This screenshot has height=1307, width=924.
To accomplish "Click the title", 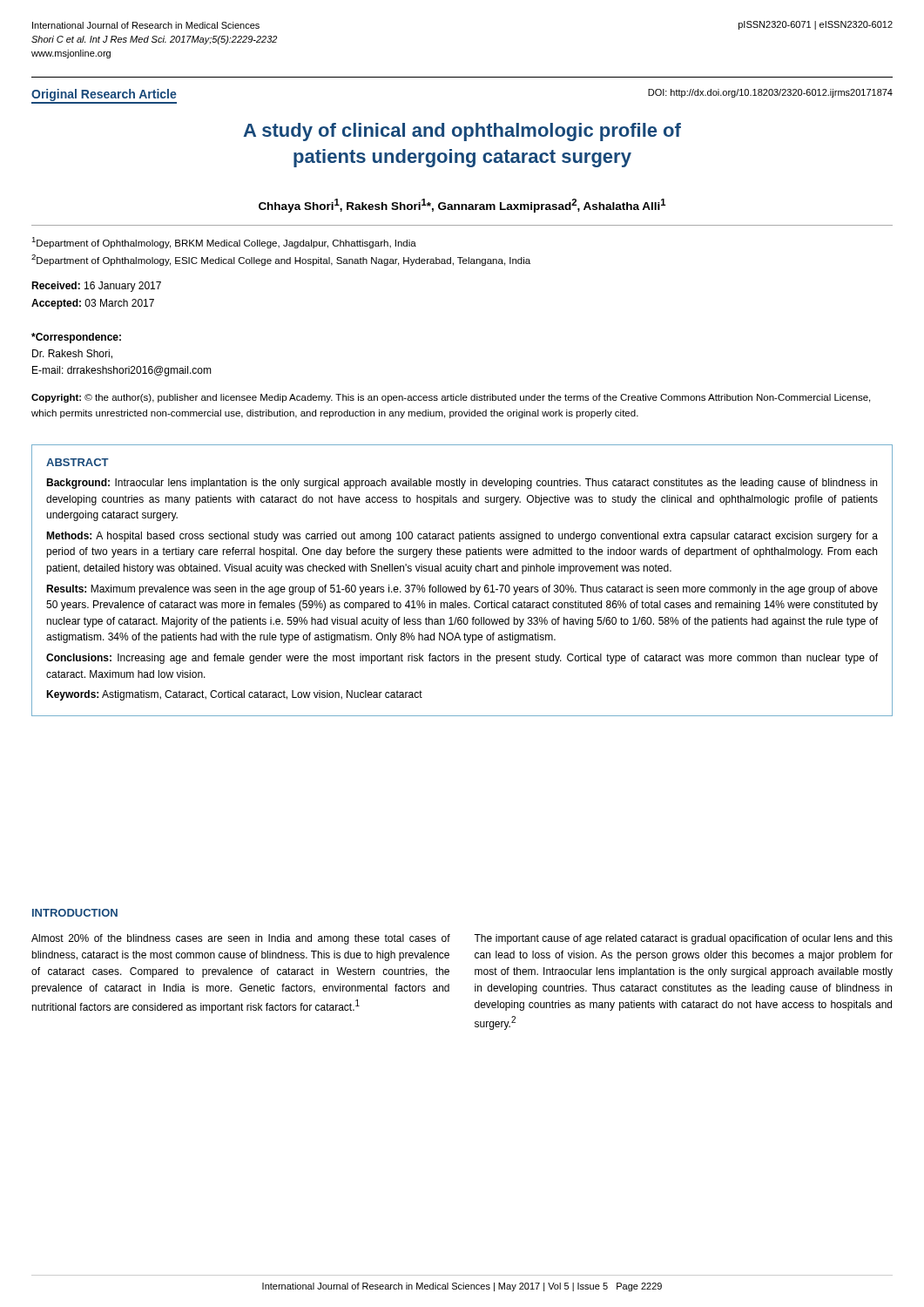I will point(462,144).
